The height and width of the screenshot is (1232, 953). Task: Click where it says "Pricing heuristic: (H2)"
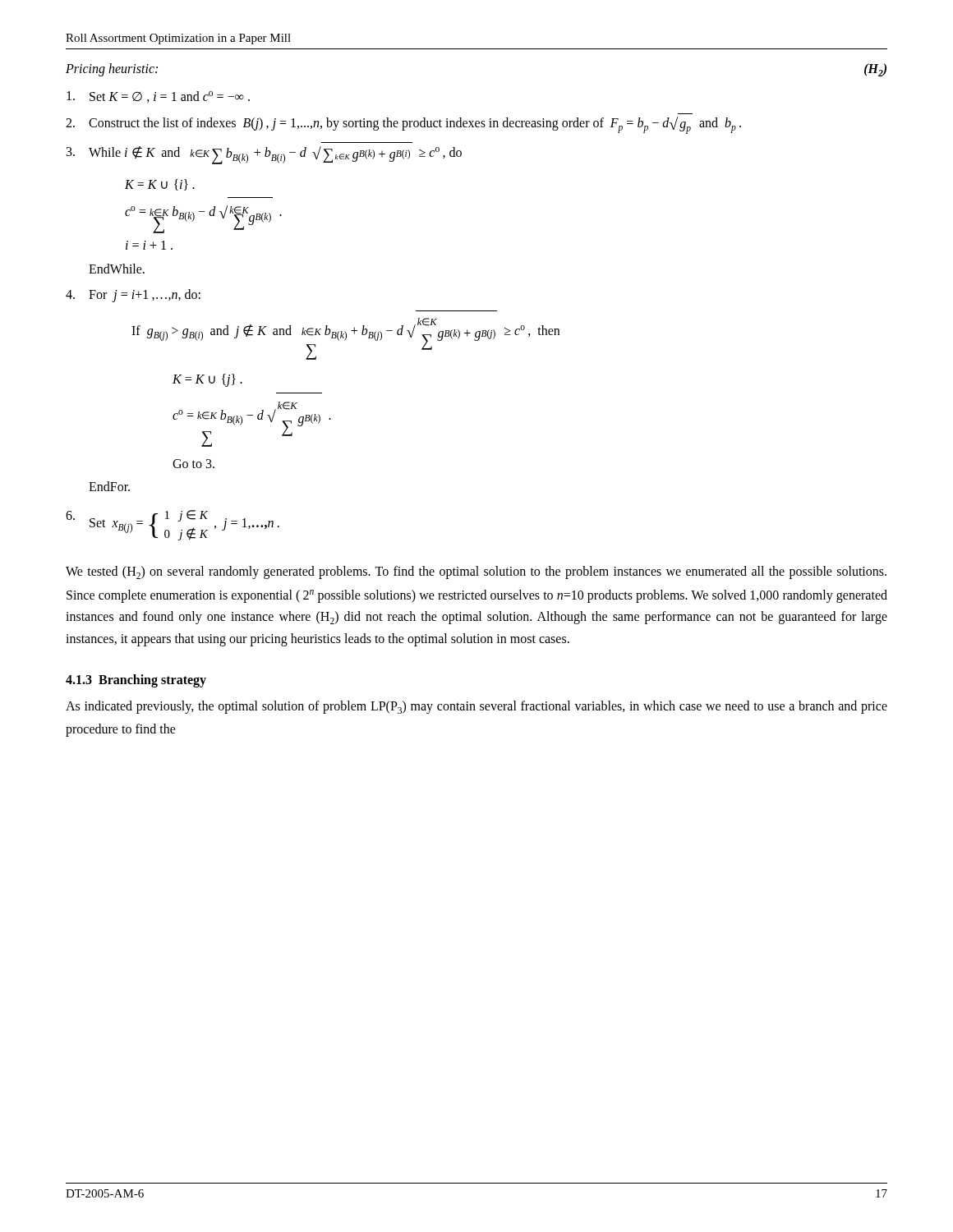(x=110, y=69)
